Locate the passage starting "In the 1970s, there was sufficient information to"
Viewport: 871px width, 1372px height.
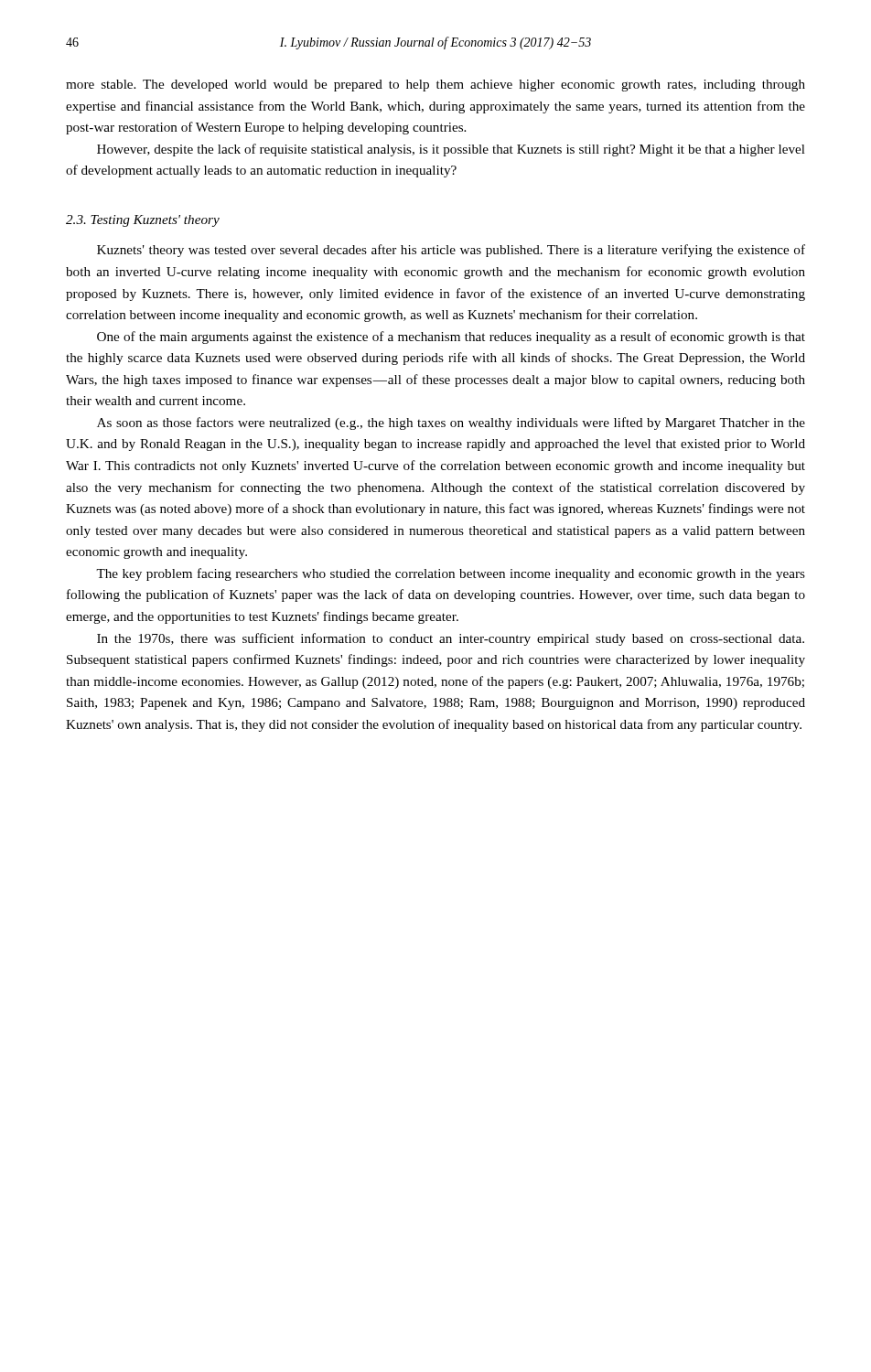tap(436, 681)
